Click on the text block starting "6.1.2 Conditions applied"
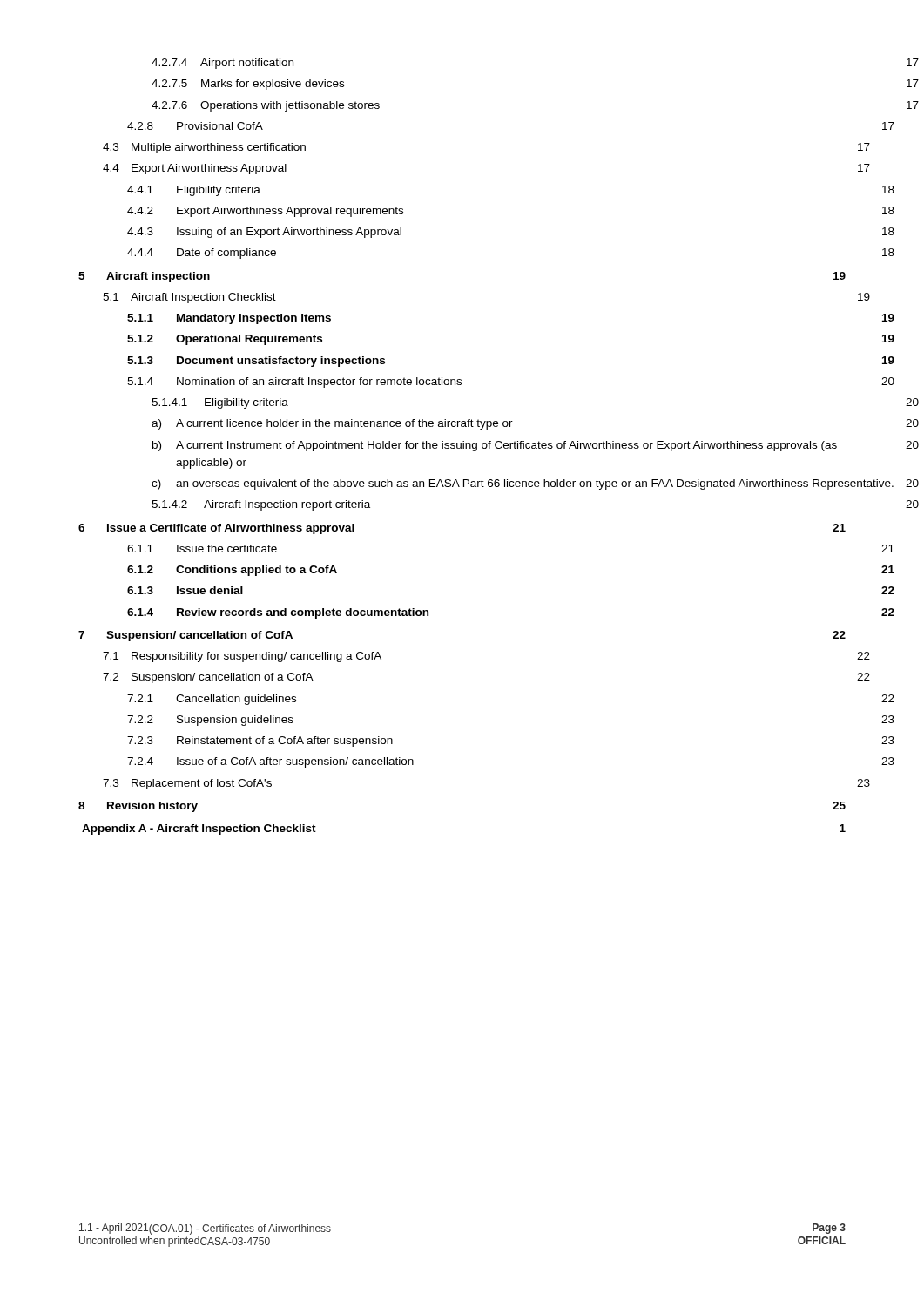924x1307 pixels. [x=142, y=570]
